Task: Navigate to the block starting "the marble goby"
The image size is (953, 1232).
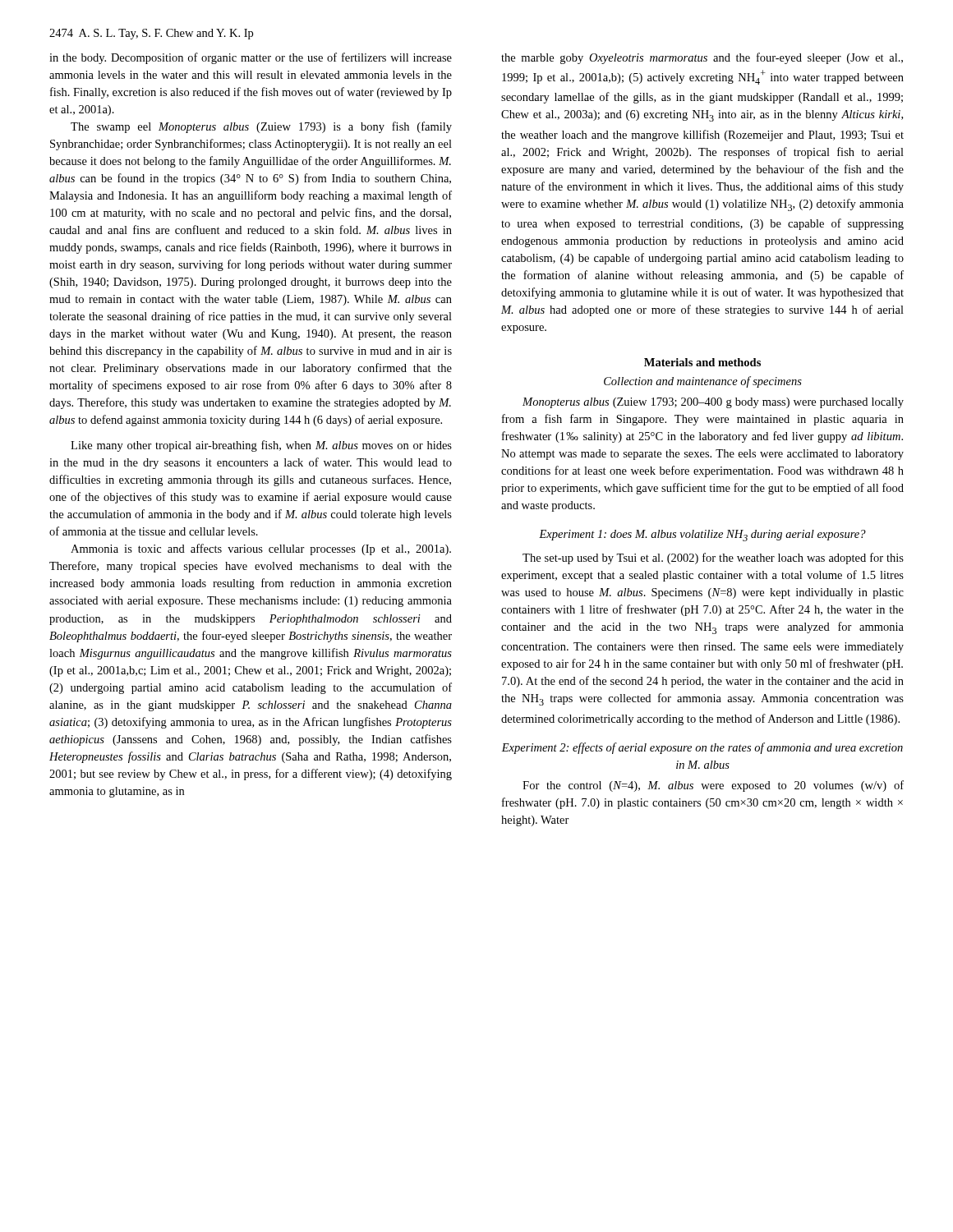Action: tap(702, 193)
